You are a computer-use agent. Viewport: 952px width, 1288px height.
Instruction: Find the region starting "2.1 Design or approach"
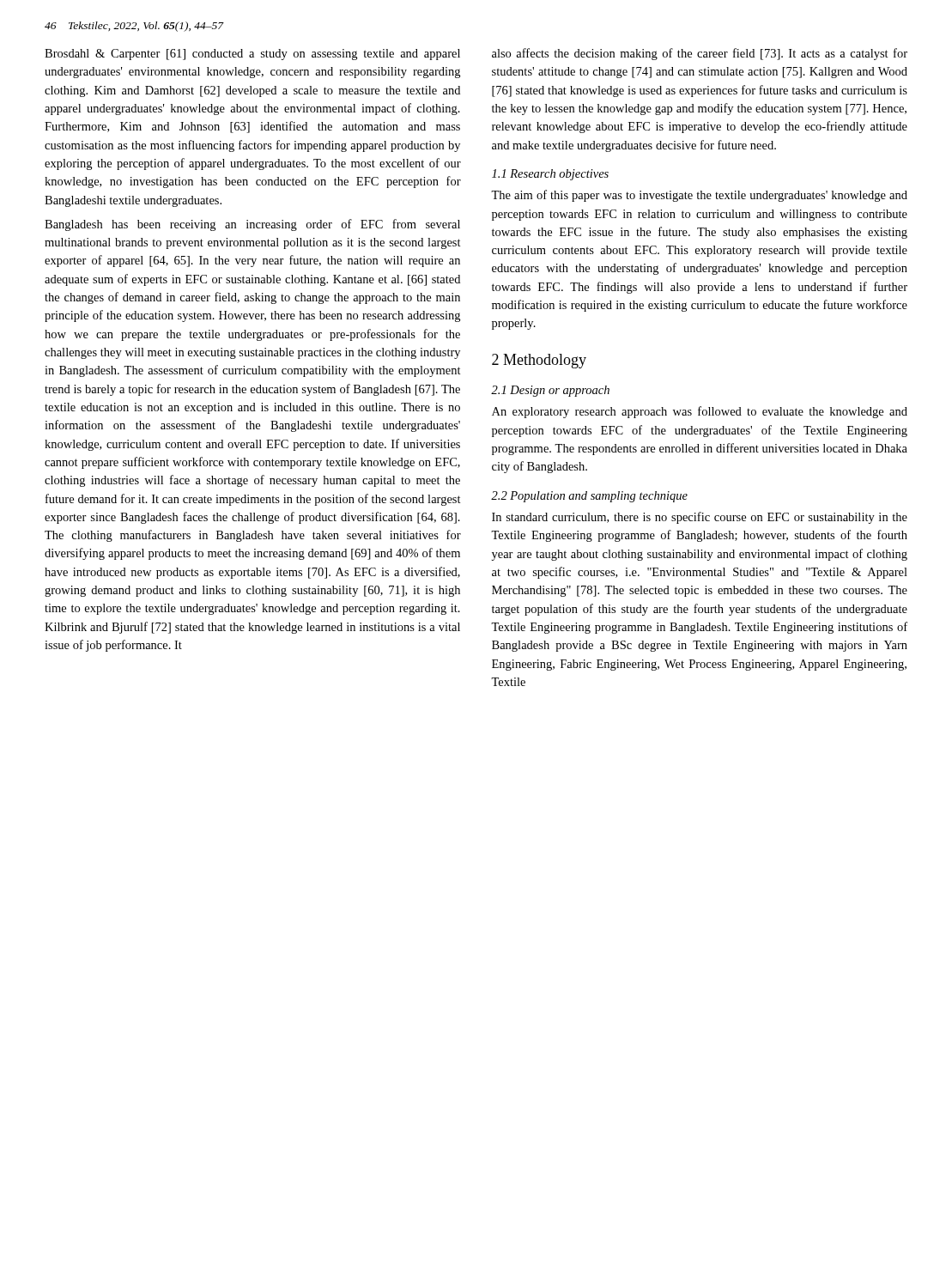click(x=551, y=390)
